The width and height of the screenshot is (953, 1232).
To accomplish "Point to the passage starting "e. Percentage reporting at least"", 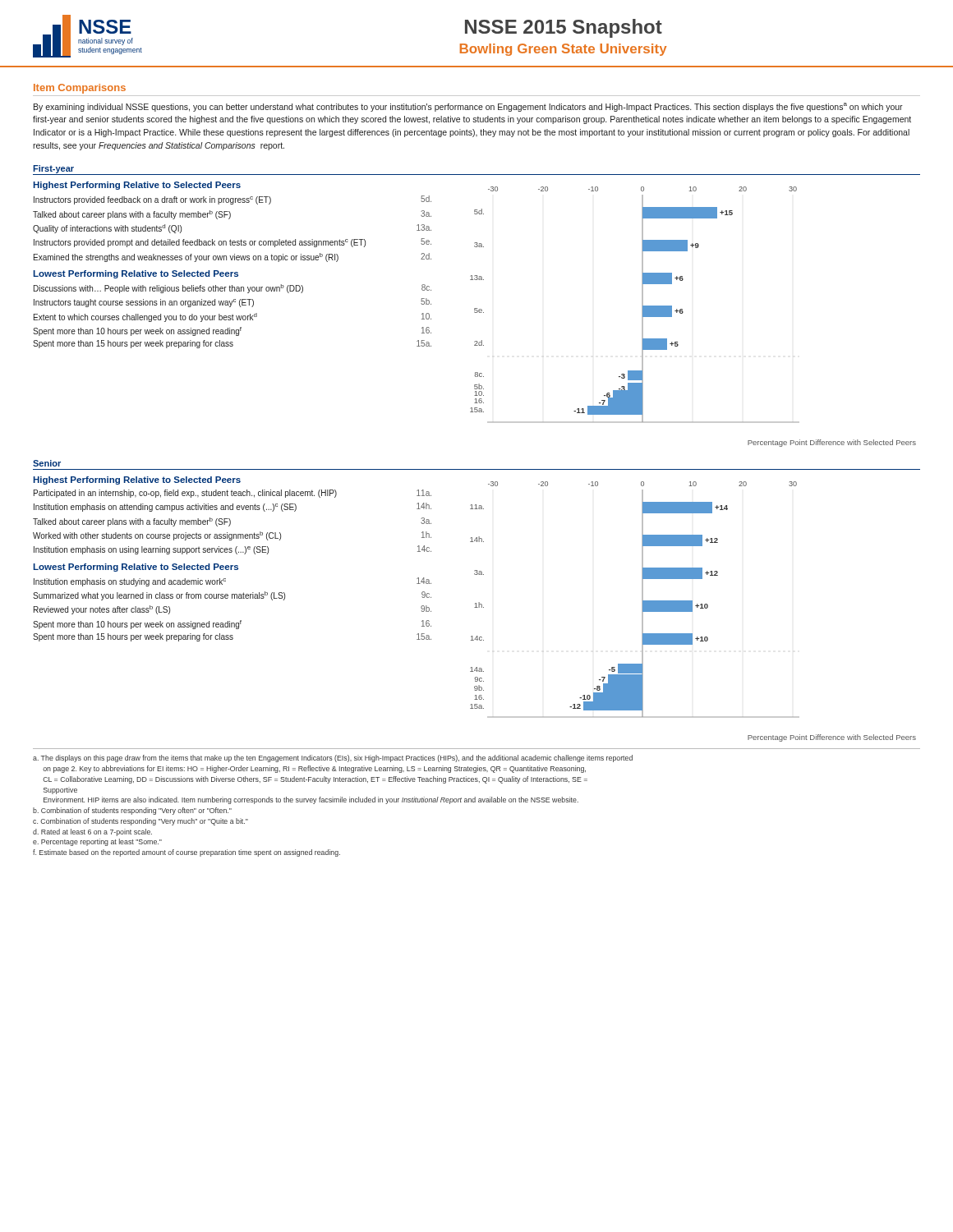I will click(97, 842).
